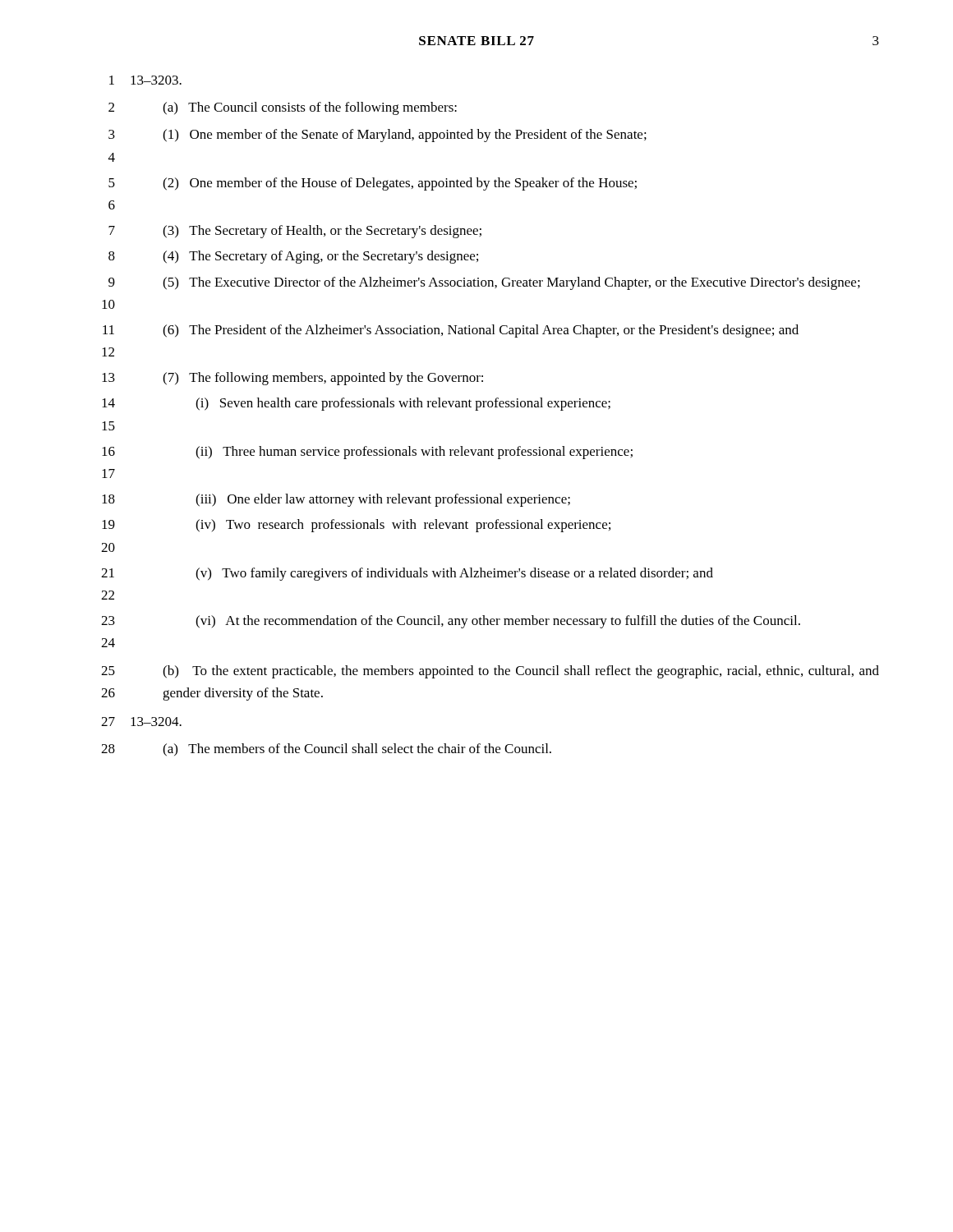Locate the passage starting "8 (4) The Secretary of"
Image resolution: width=953 pixels, height=1232 pixels.
pyautogui.click(x=476, y=256)
